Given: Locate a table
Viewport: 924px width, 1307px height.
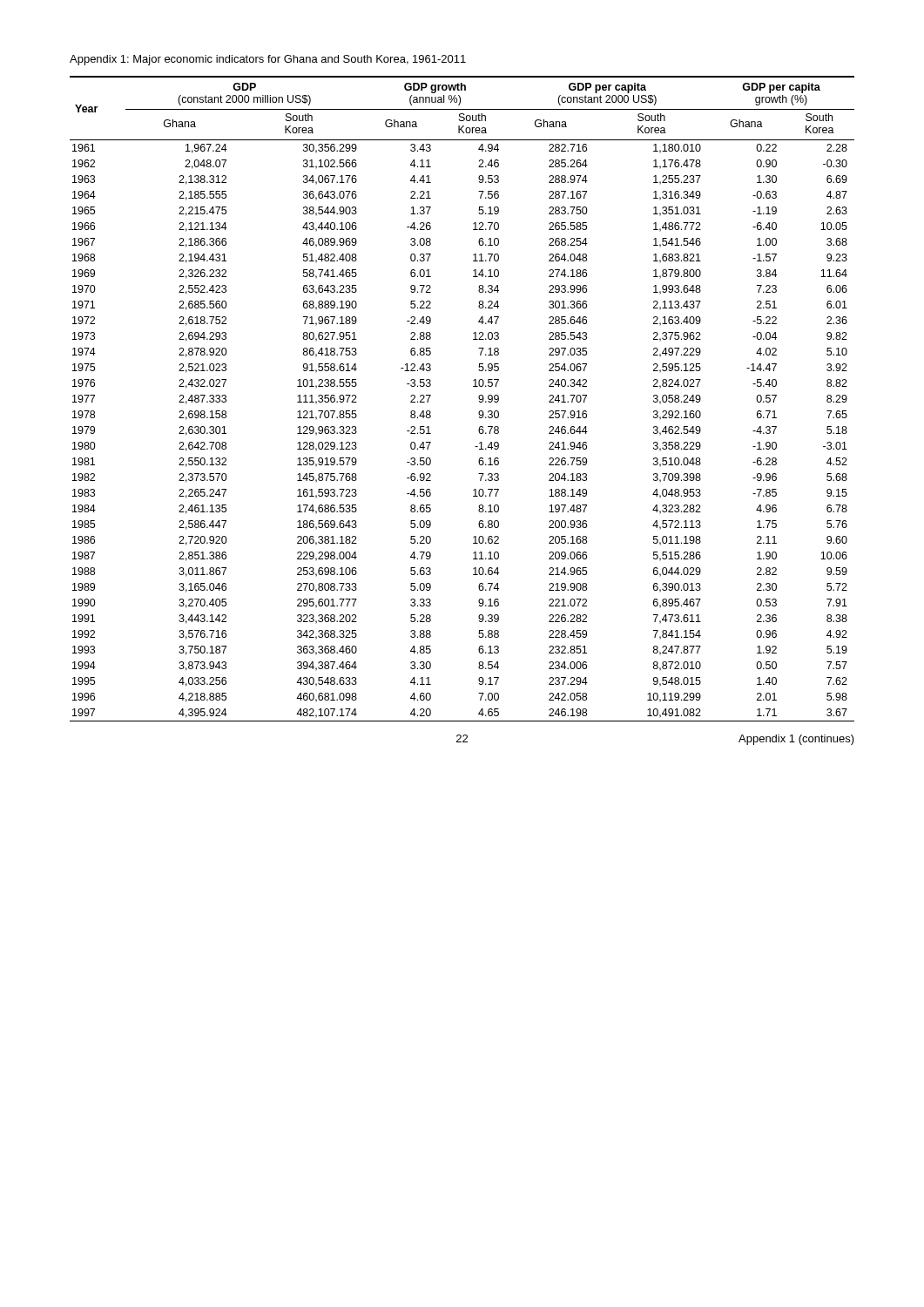Looking at the screenshot, I should [x=462, y=399].
